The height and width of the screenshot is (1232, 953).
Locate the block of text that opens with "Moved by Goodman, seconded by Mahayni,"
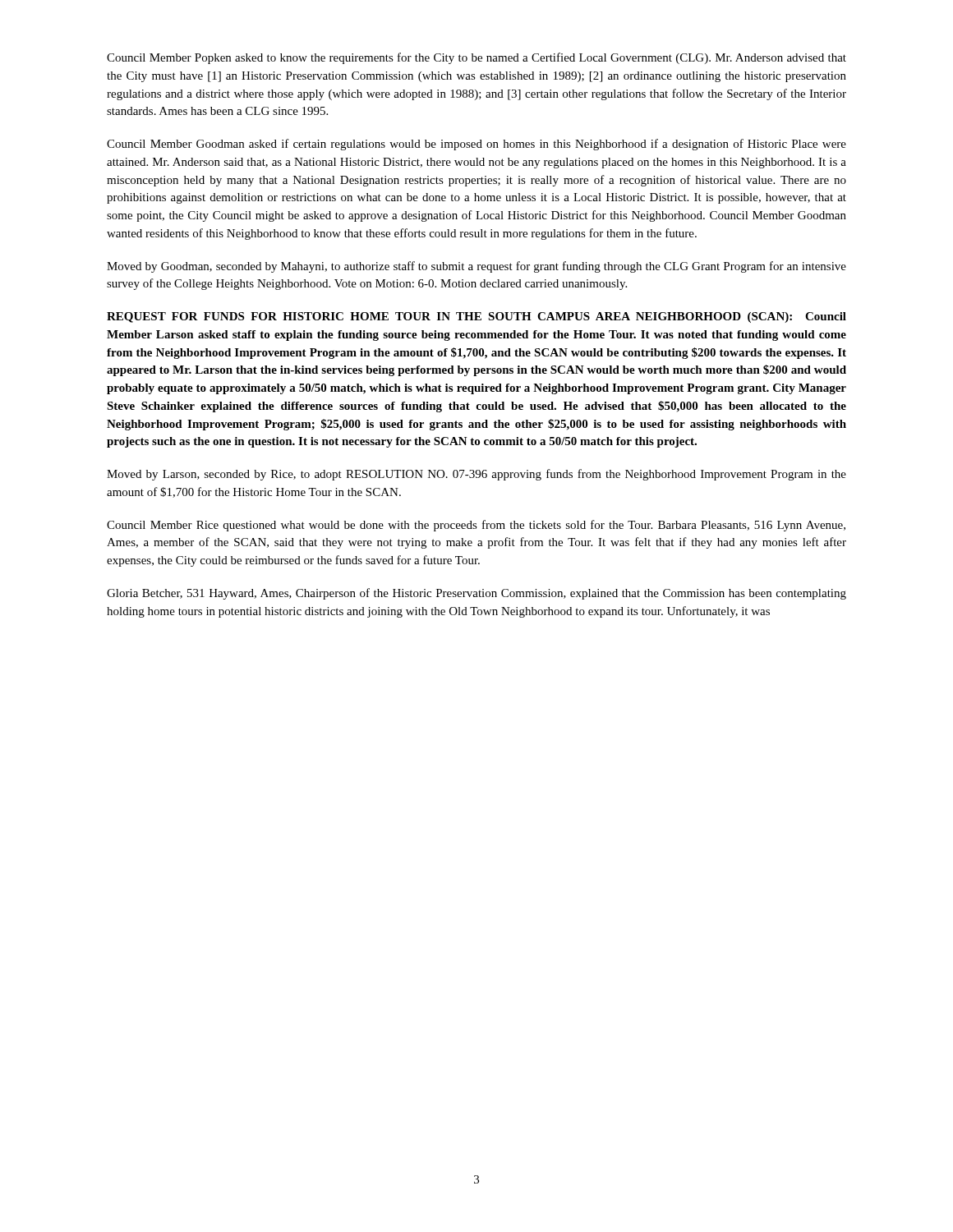coord(476,275)
